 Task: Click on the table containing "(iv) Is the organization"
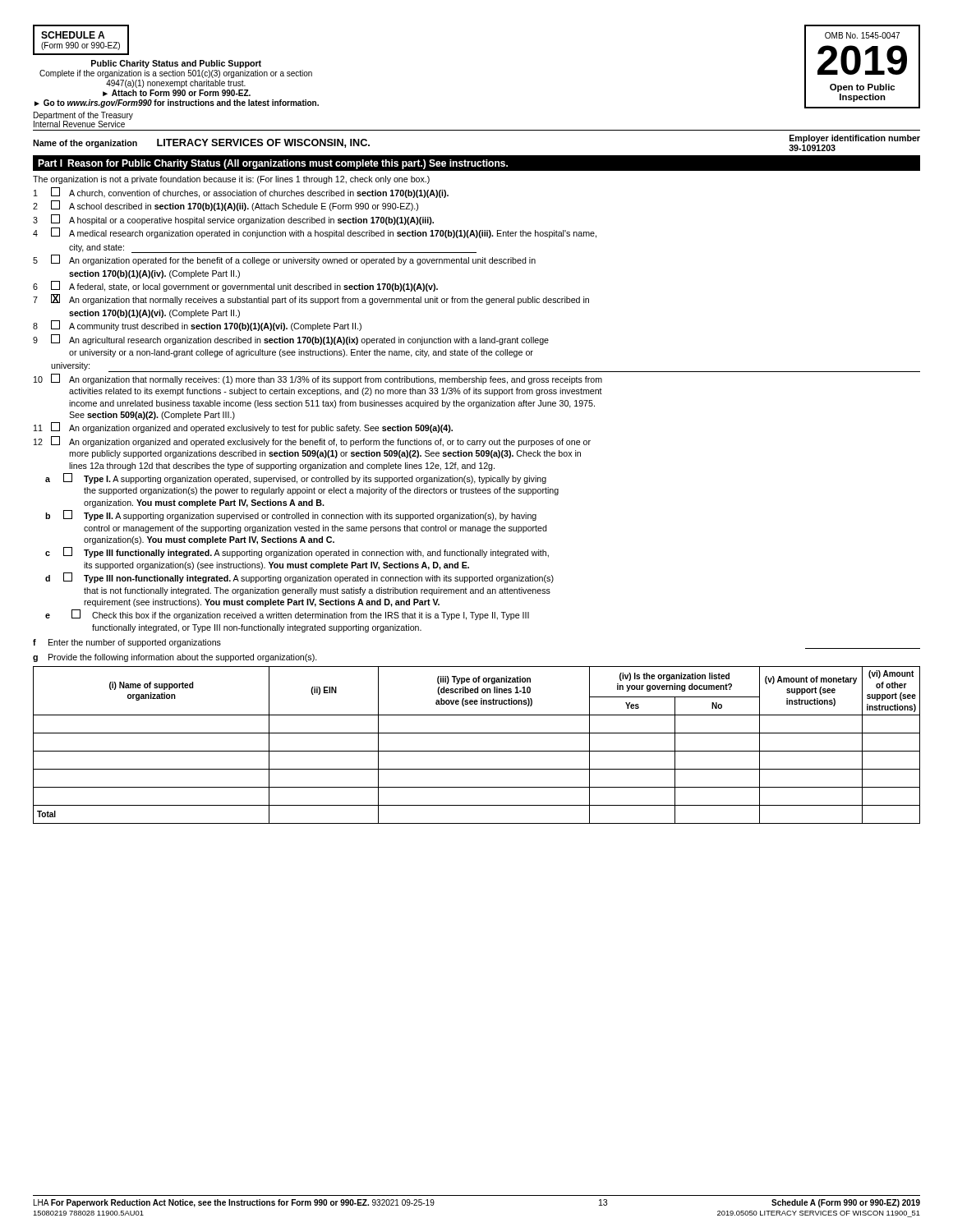click(476, 745)
